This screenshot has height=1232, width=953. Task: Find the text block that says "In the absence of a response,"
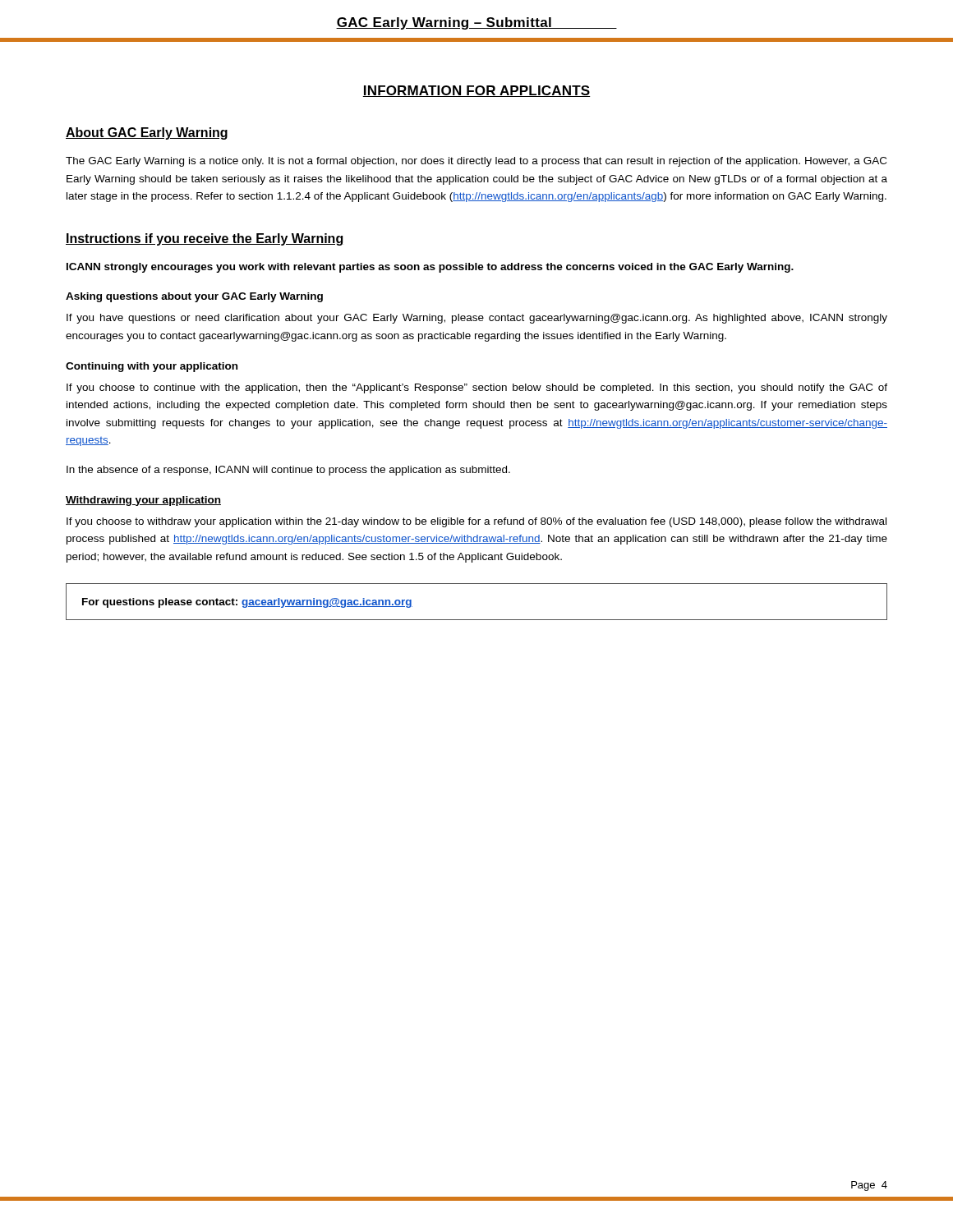288,469
